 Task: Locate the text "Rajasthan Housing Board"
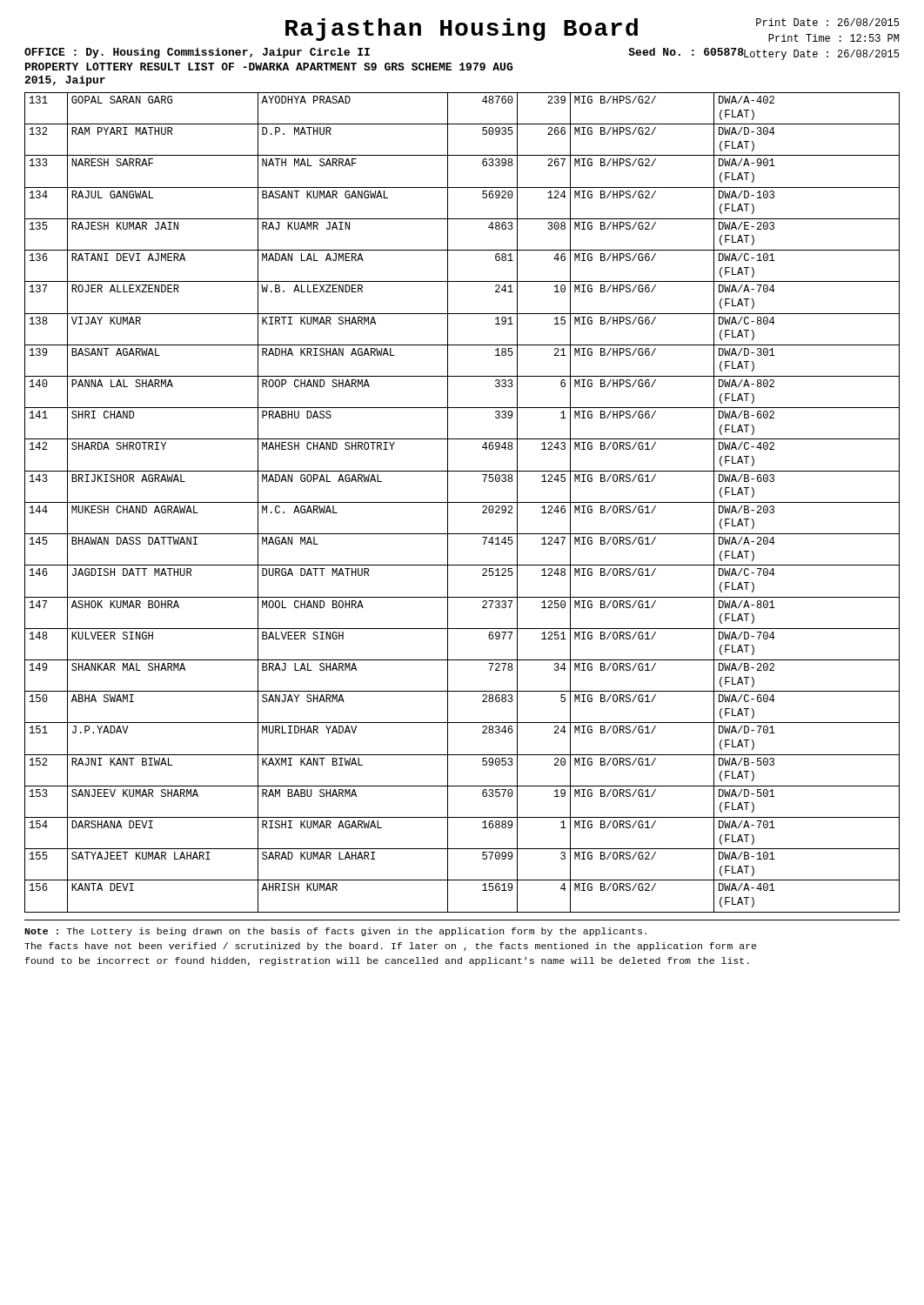coord(462,29)
